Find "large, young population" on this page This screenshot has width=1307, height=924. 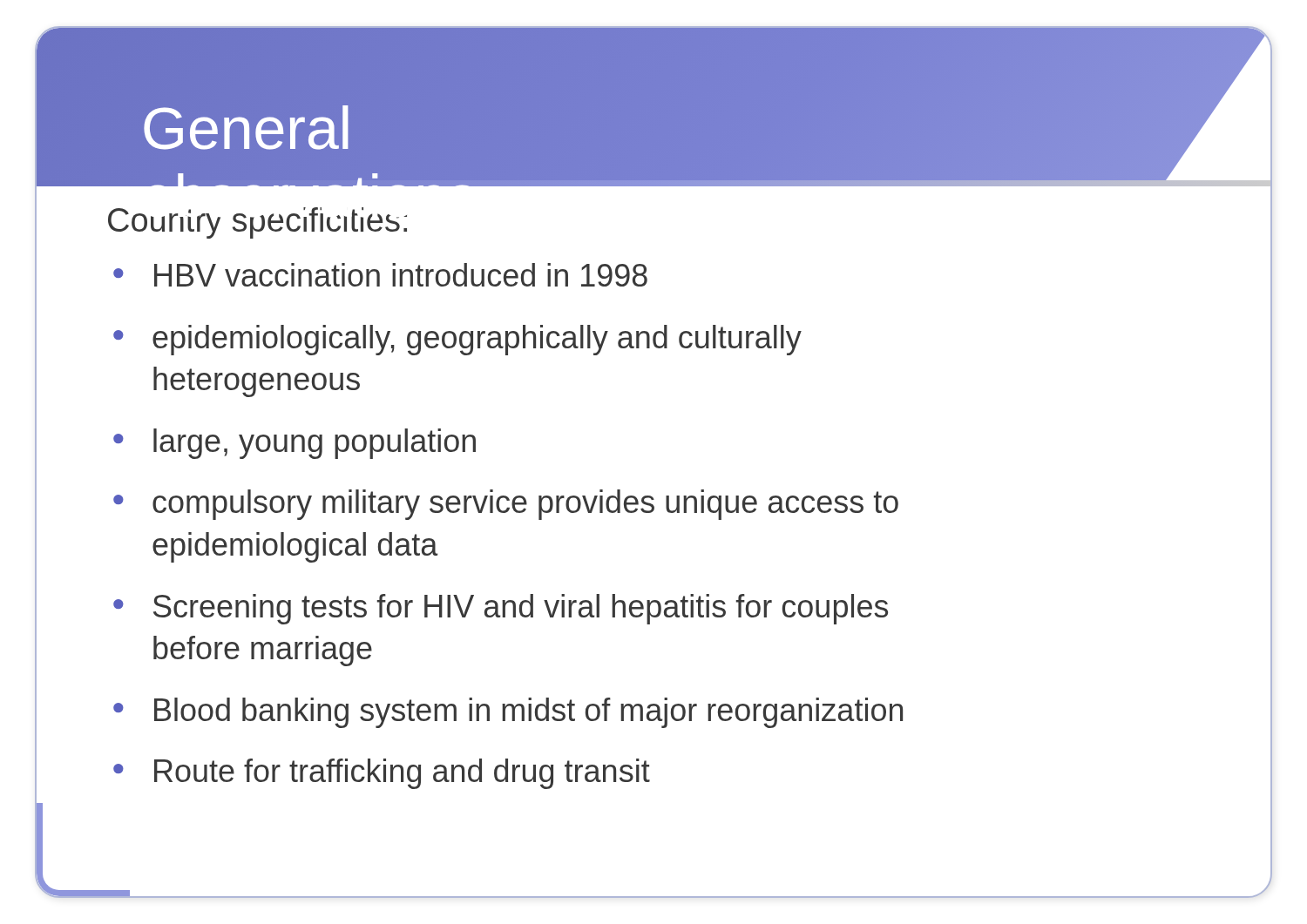315,441
